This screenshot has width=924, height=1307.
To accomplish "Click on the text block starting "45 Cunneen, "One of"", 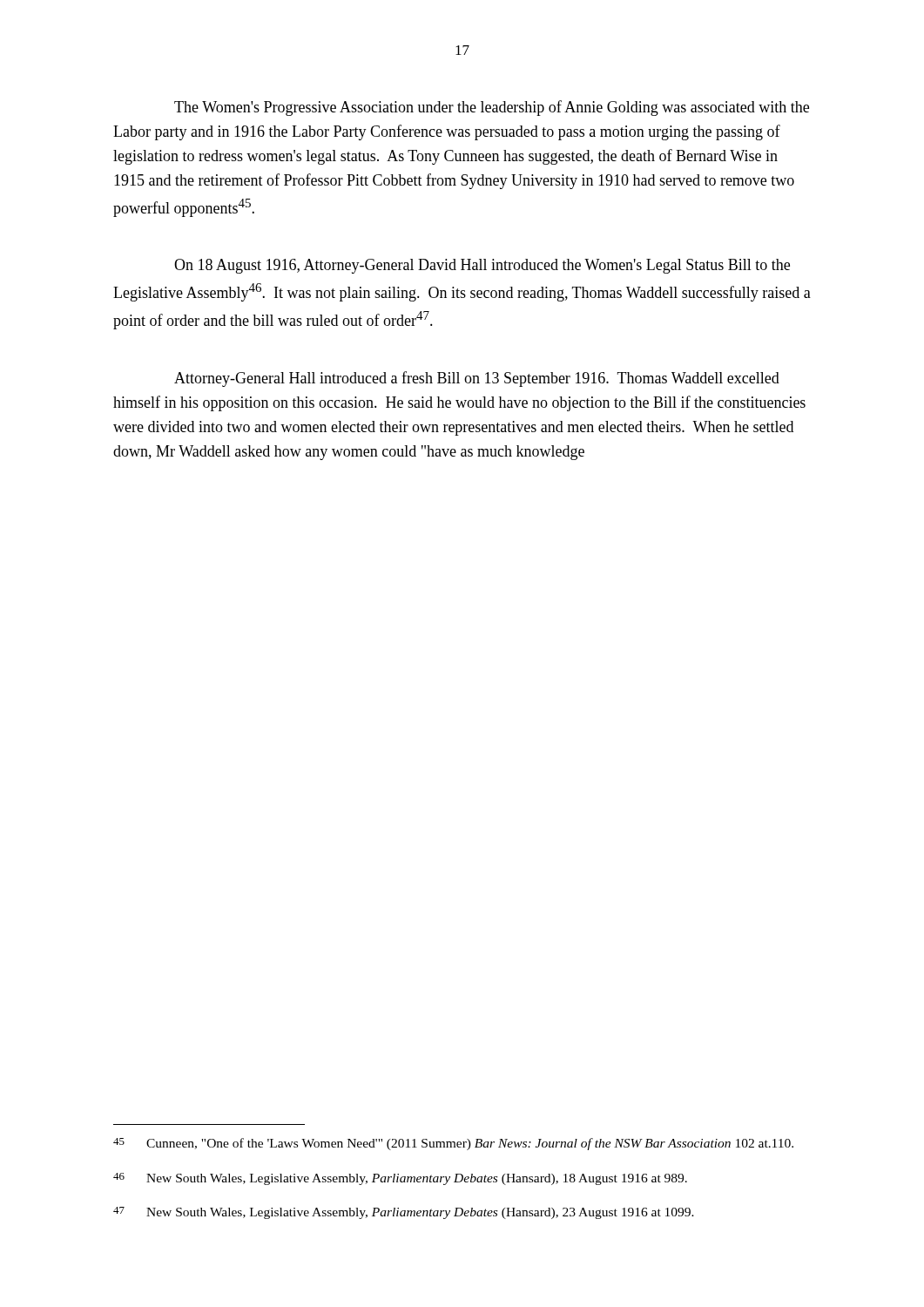I will click(x=462, y=1145).
